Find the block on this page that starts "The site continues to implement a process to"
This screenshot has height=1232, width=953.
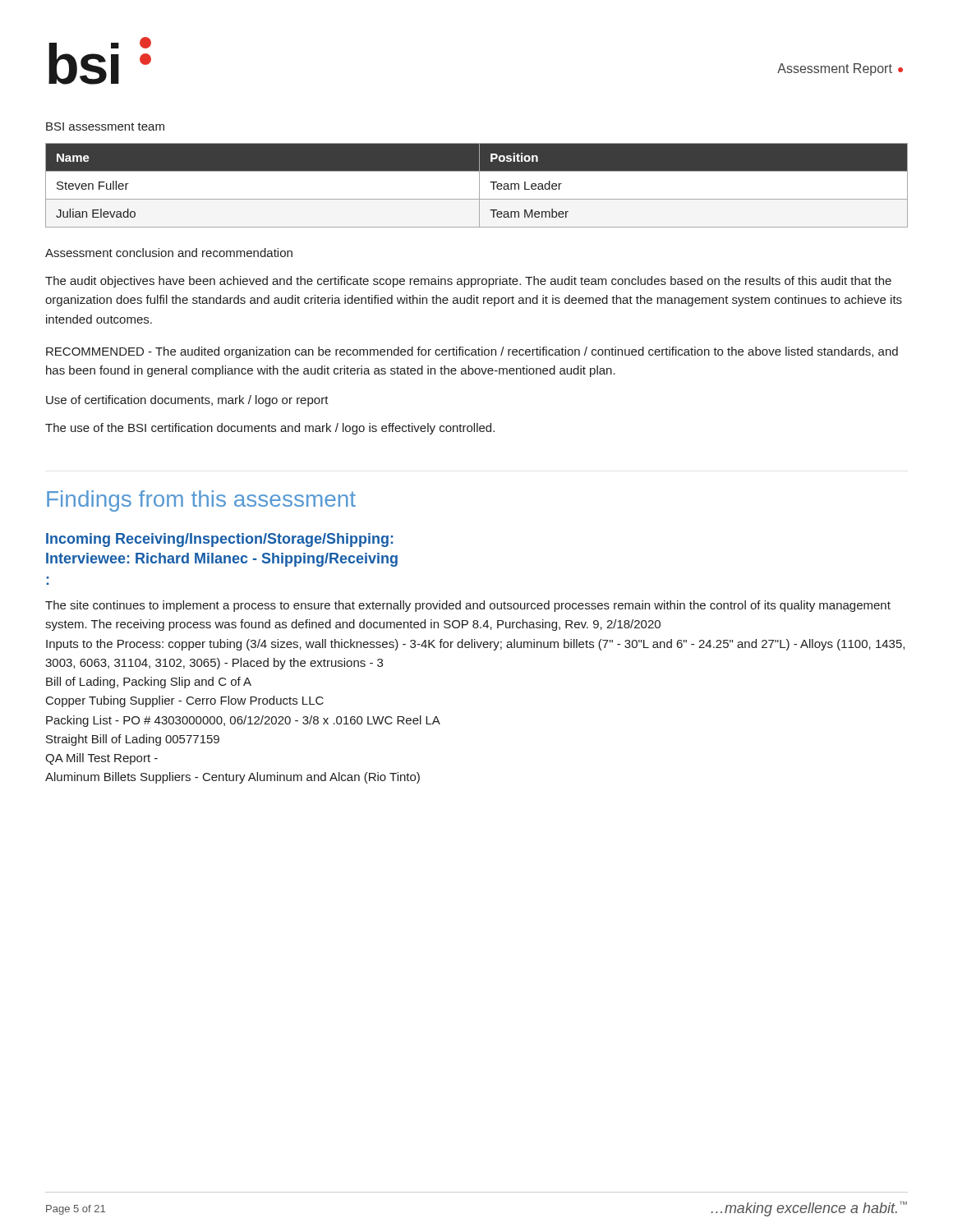point(468,606)
